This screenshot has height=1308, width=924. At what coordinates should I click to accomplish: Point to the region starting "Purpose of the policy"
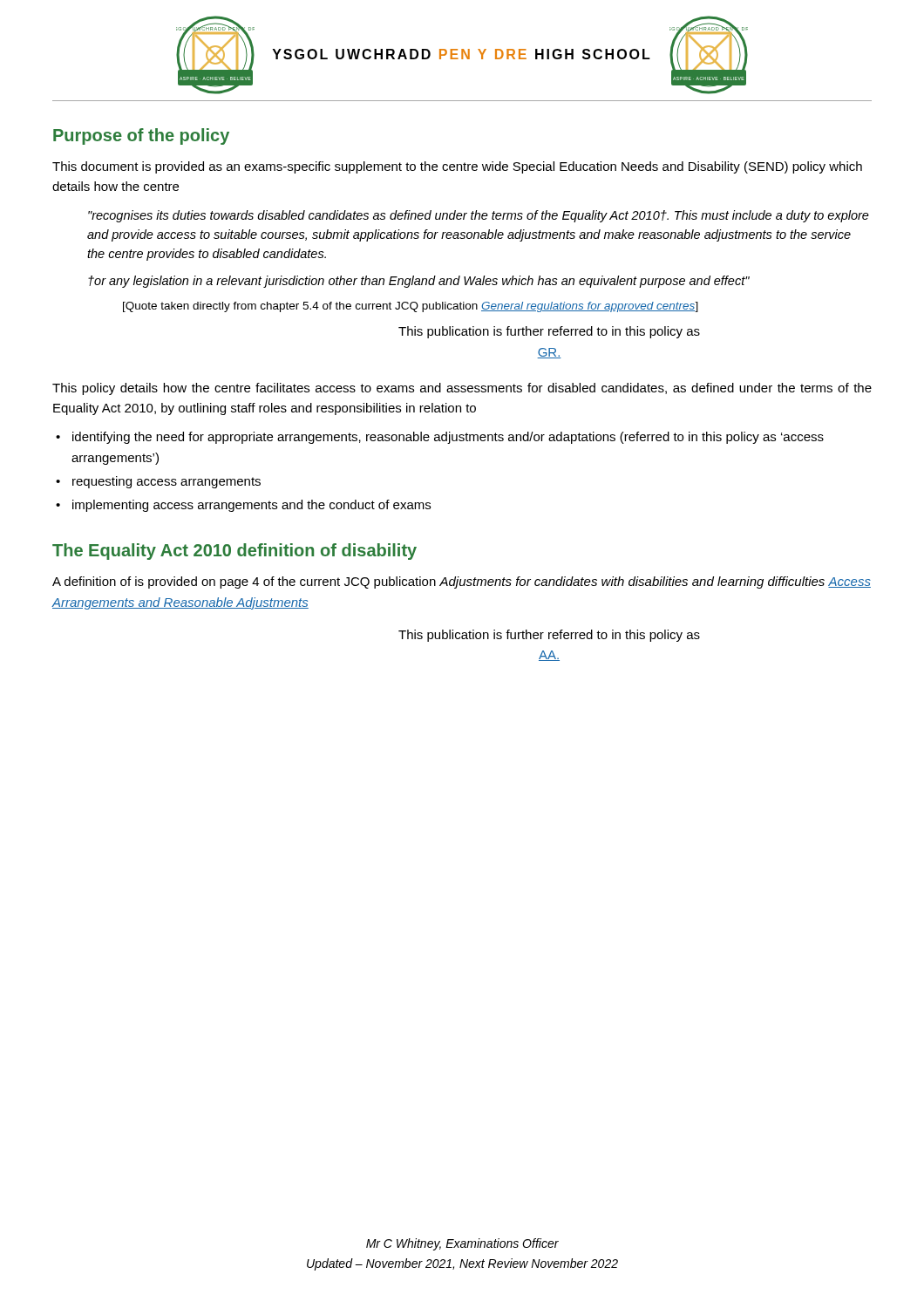coord(141,135)
